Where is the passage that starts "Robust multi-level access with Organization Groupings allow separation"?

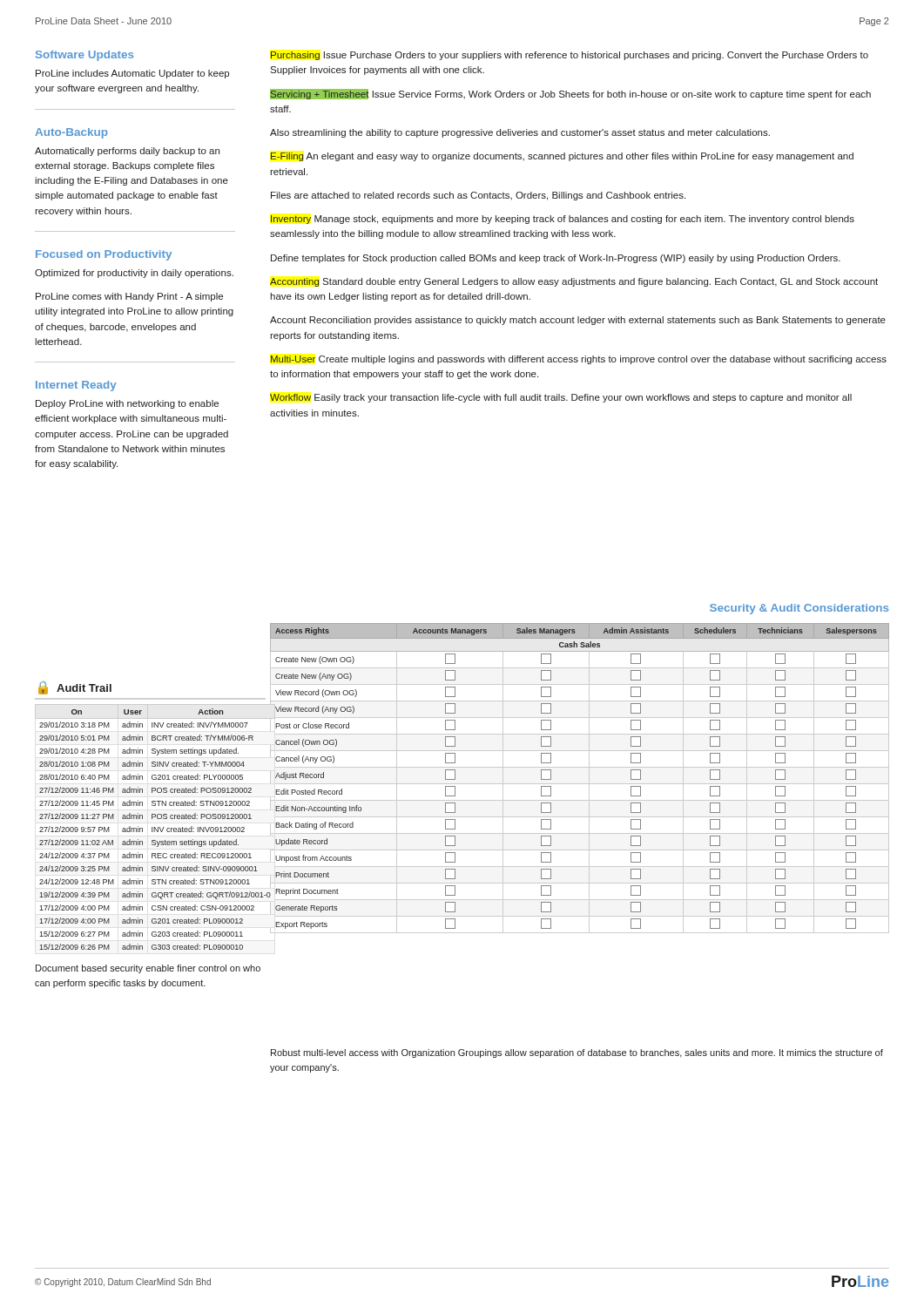pyautogui.click(x=576, y=1060)
